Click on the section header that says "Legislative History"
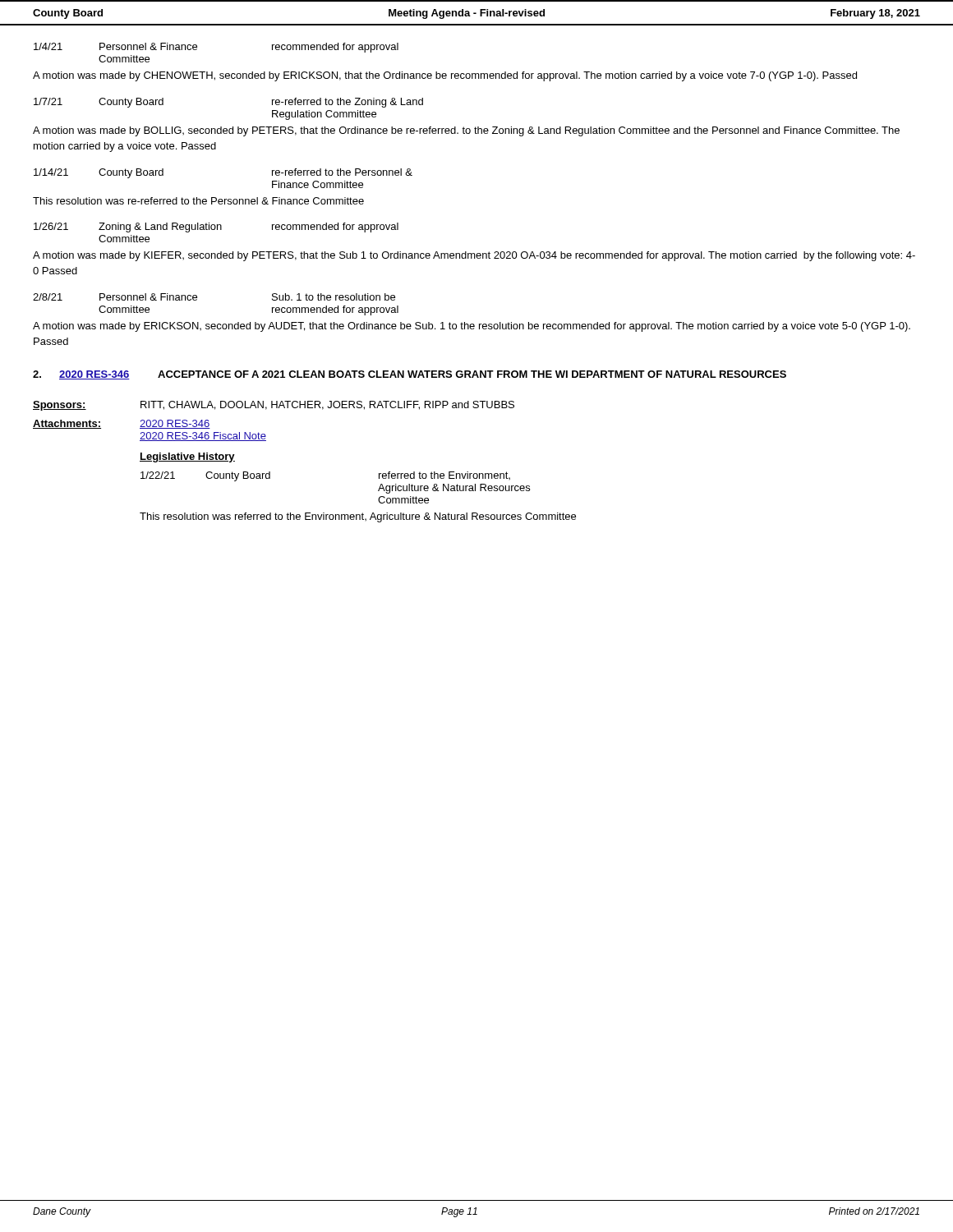 (x=187, y=456)
